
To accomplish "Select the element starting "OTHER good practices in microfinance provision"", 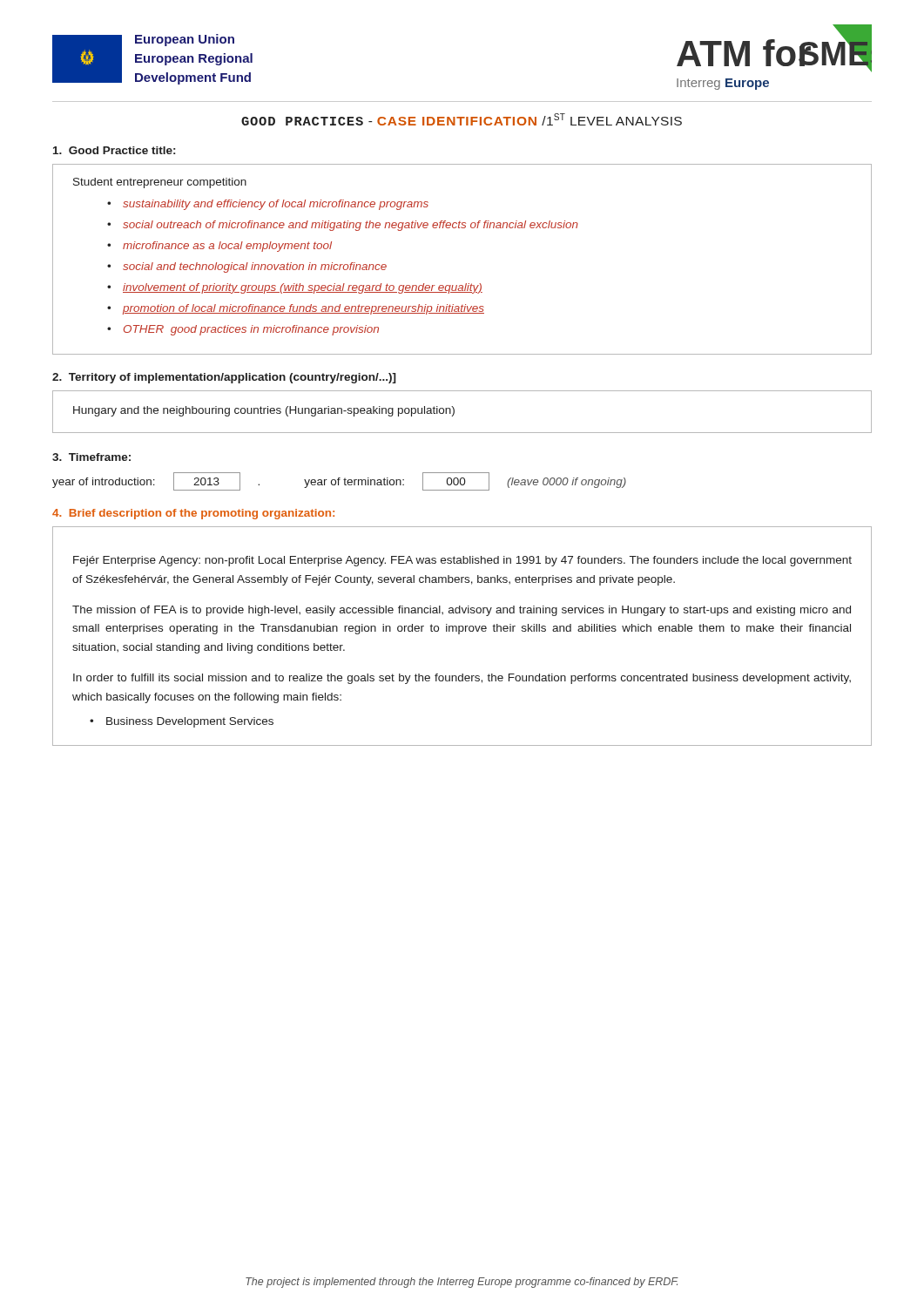I will (251, 329).
